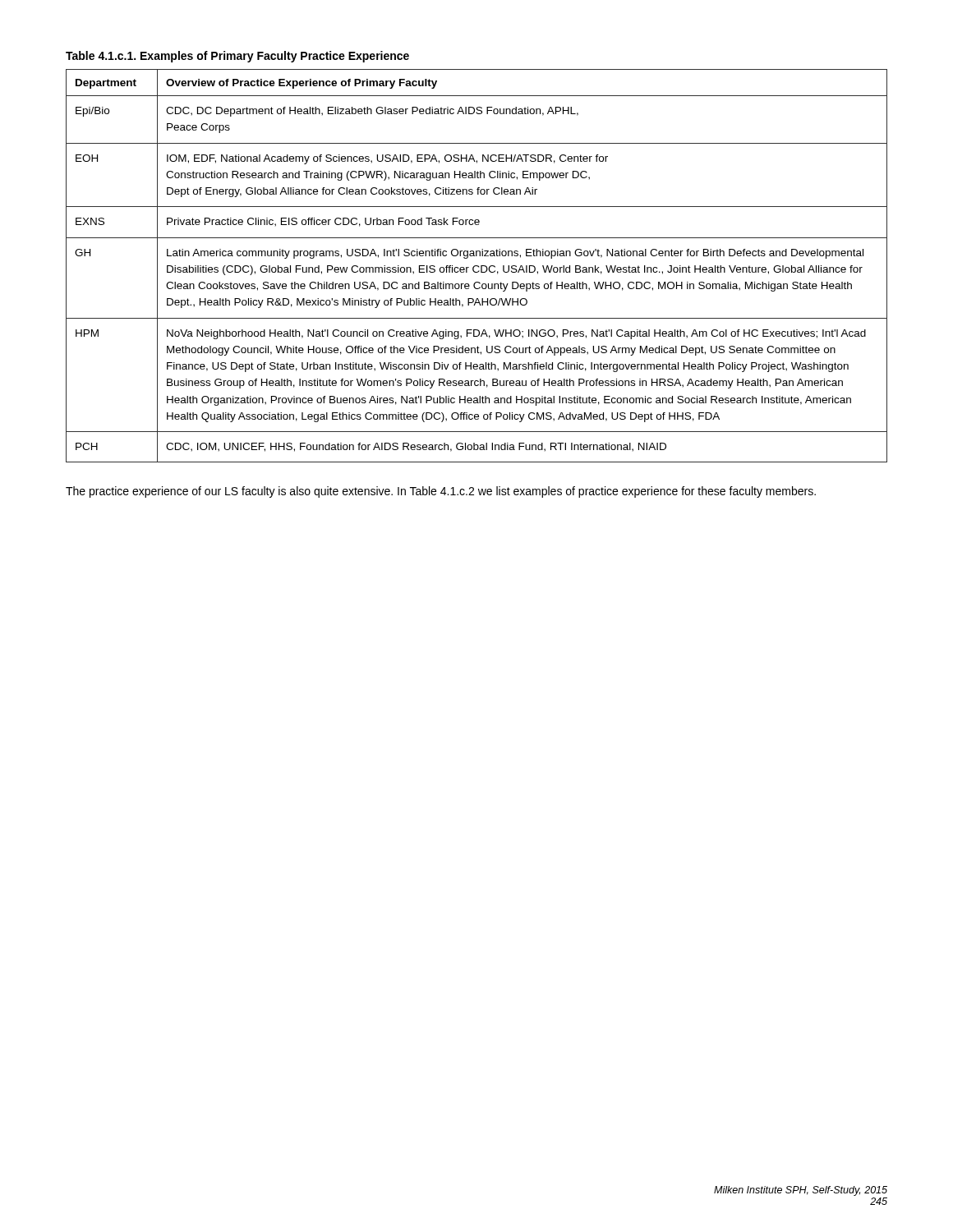This screenshot has height=1232, width=953.
Task: Locate the text block that says "The practice experience of"
Action: click(x=441, y=491)
